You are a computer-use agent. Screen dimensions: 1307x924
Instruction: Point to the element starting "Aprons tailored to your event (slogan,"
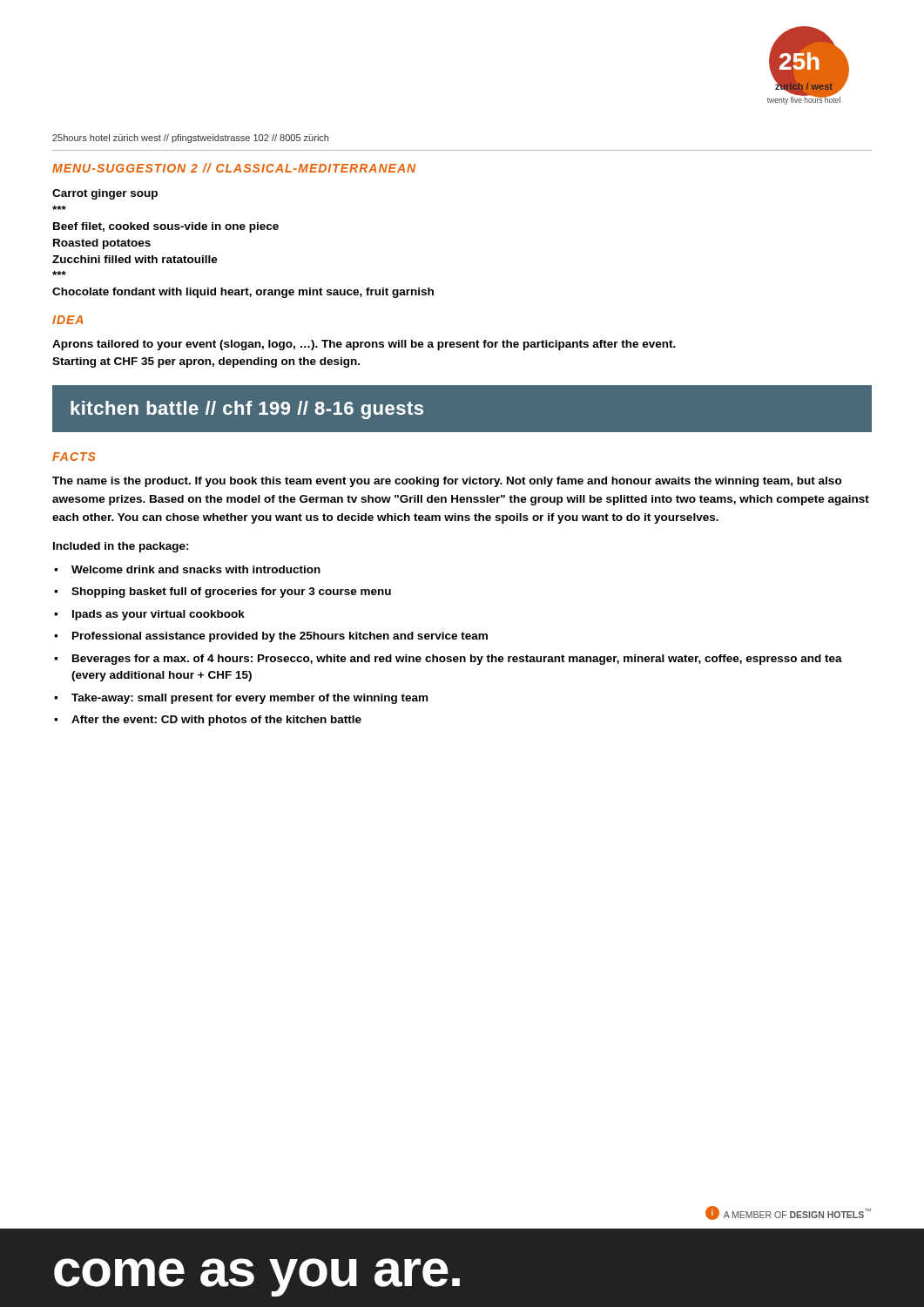point(364,353)
